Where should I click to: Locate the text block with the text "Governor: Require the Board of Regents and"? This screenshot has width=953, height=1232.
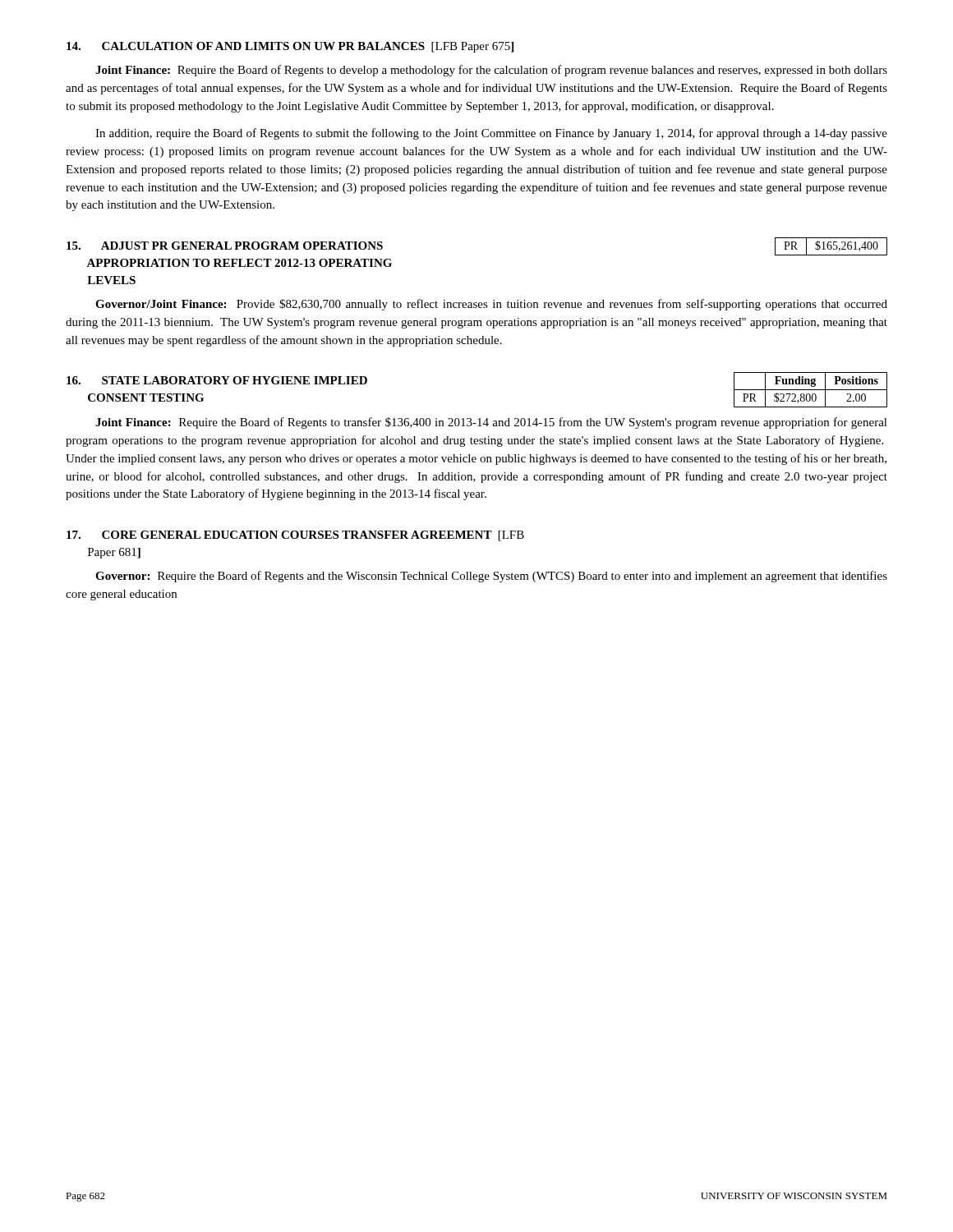[476, 585]
